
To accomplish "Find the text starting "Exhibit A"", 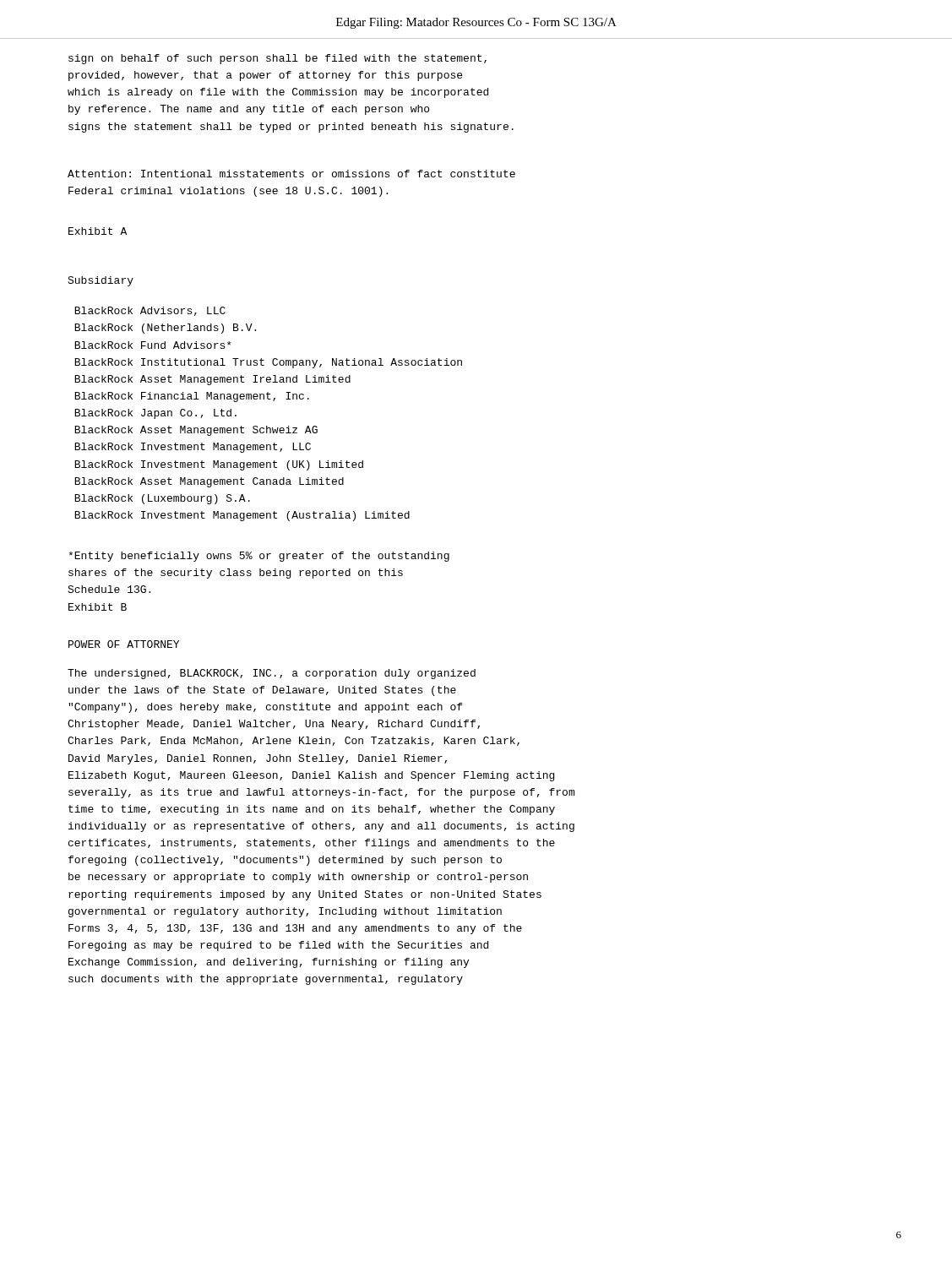I will pyautogui.click(x=97, y=232).
